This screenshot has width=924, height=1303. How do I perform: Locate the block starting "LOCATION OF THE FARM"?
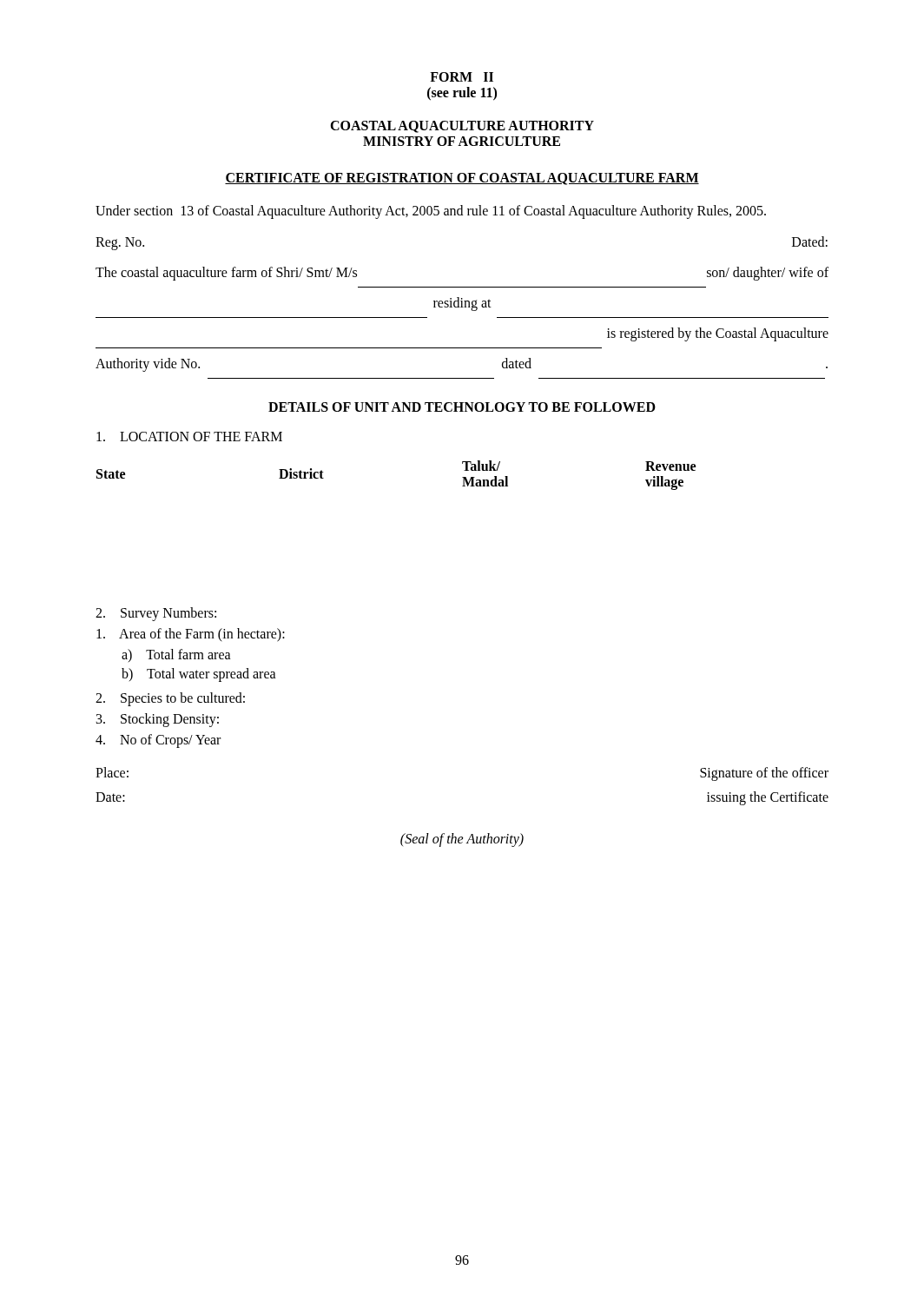(189, 436)
